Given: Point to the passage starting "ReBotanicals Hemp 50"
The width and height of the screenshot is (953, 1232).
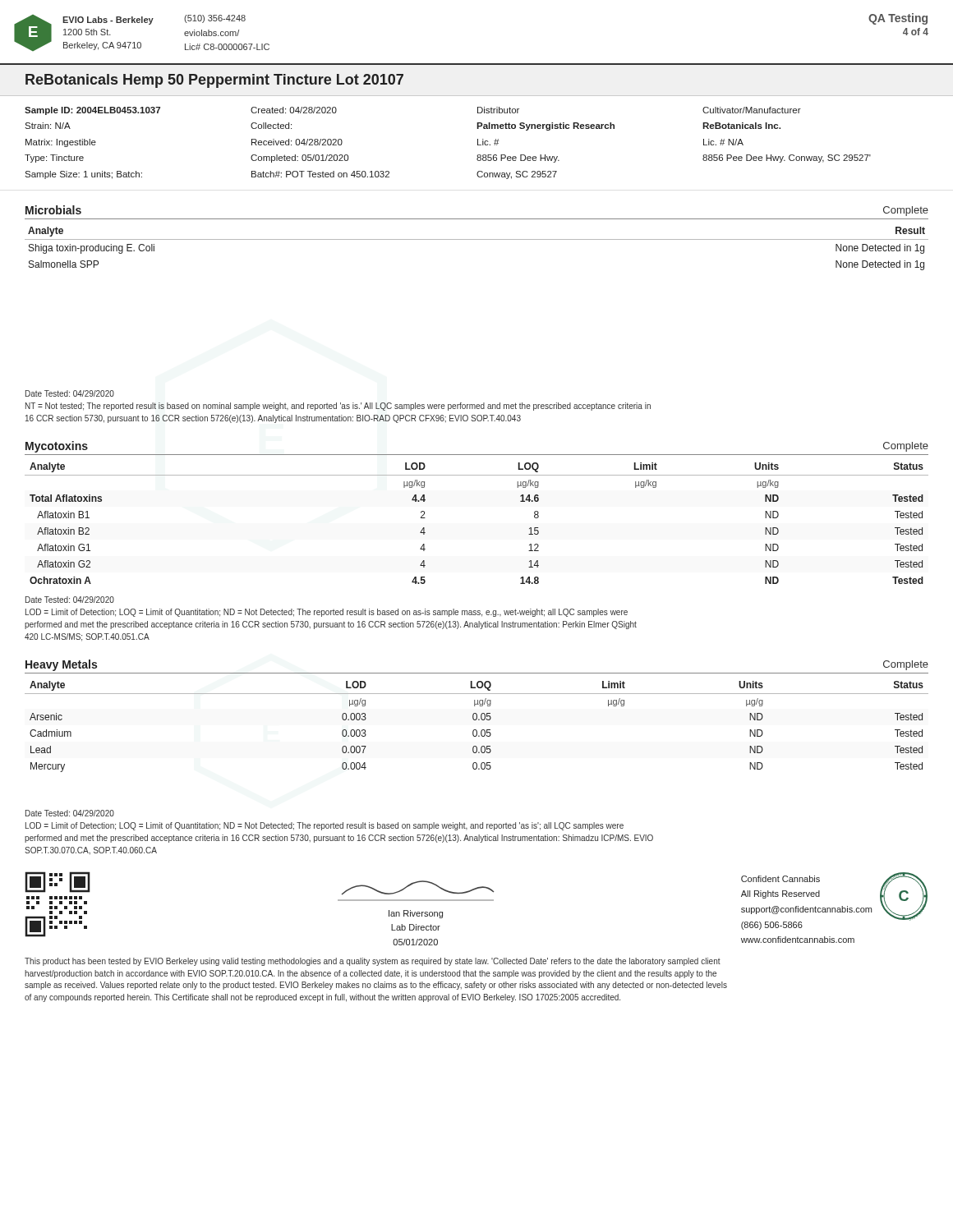Looking at the screenshot, I should [x=214, y=81].
